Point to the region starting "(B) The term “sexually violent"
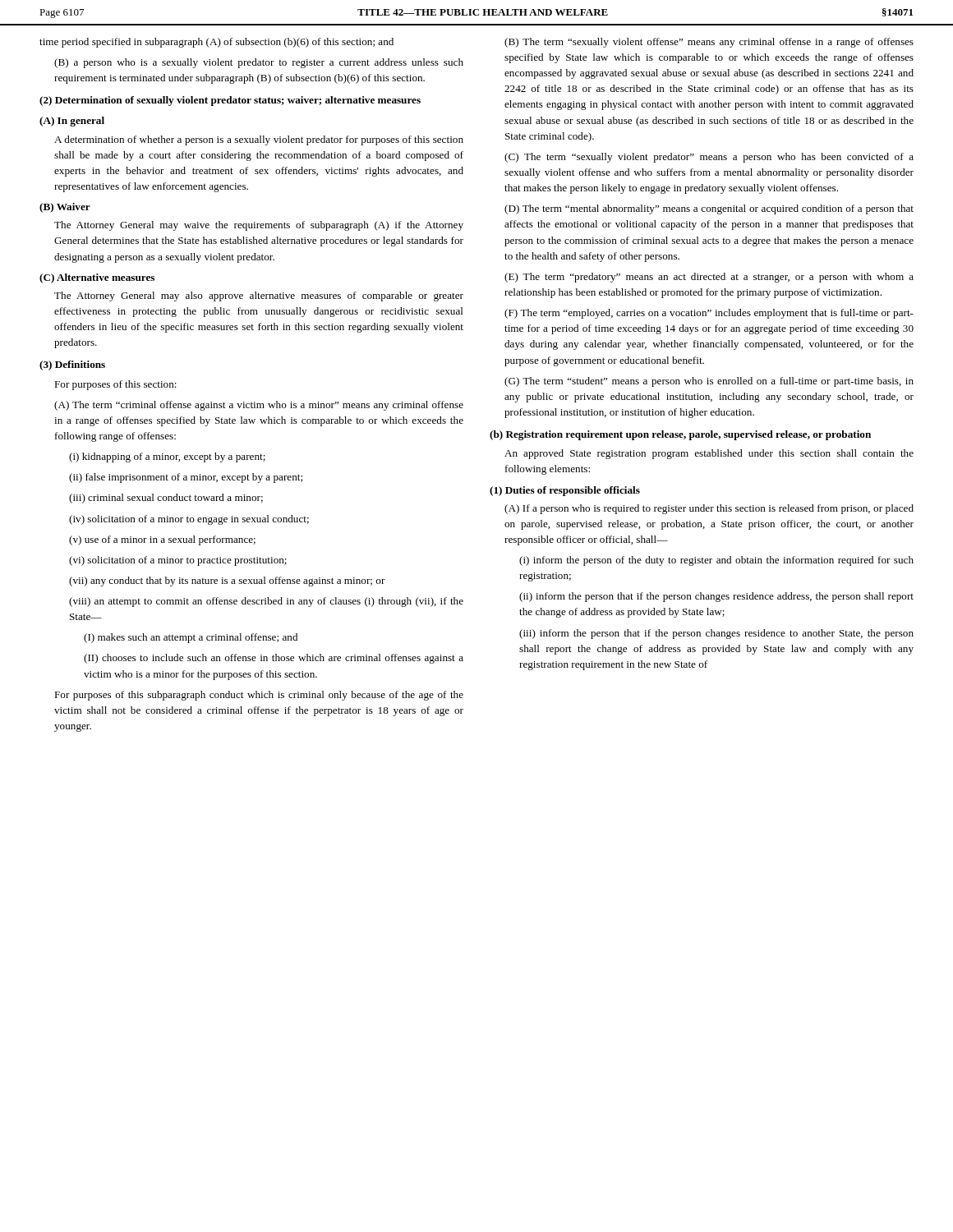 [709, 227]
